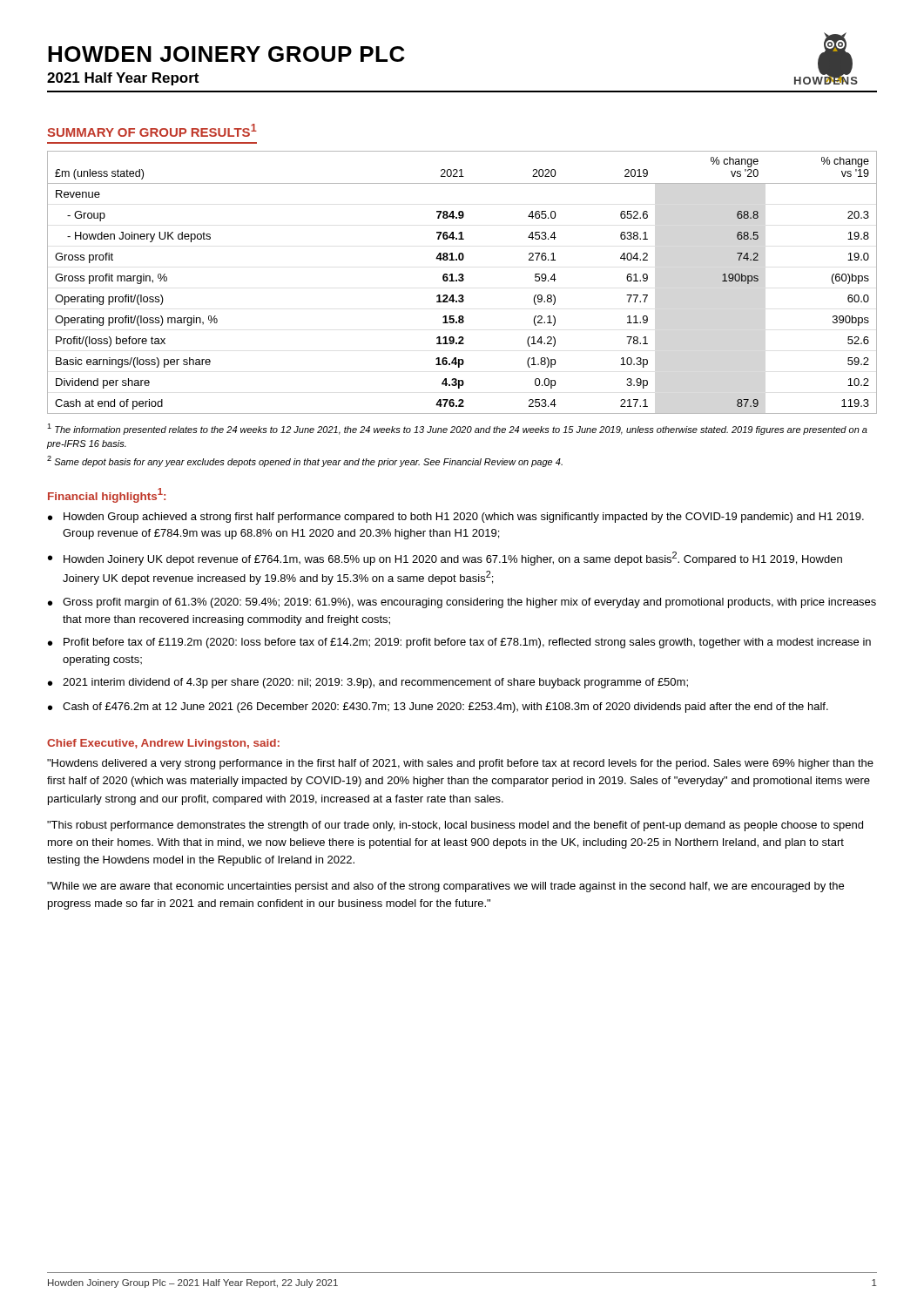Image resolution: width=924 pixels, height=1307 pixels.
Task: Point to the text block starting "SUMMARY OF GROUP RESULTS1"
Action: (x=152, y=133)
